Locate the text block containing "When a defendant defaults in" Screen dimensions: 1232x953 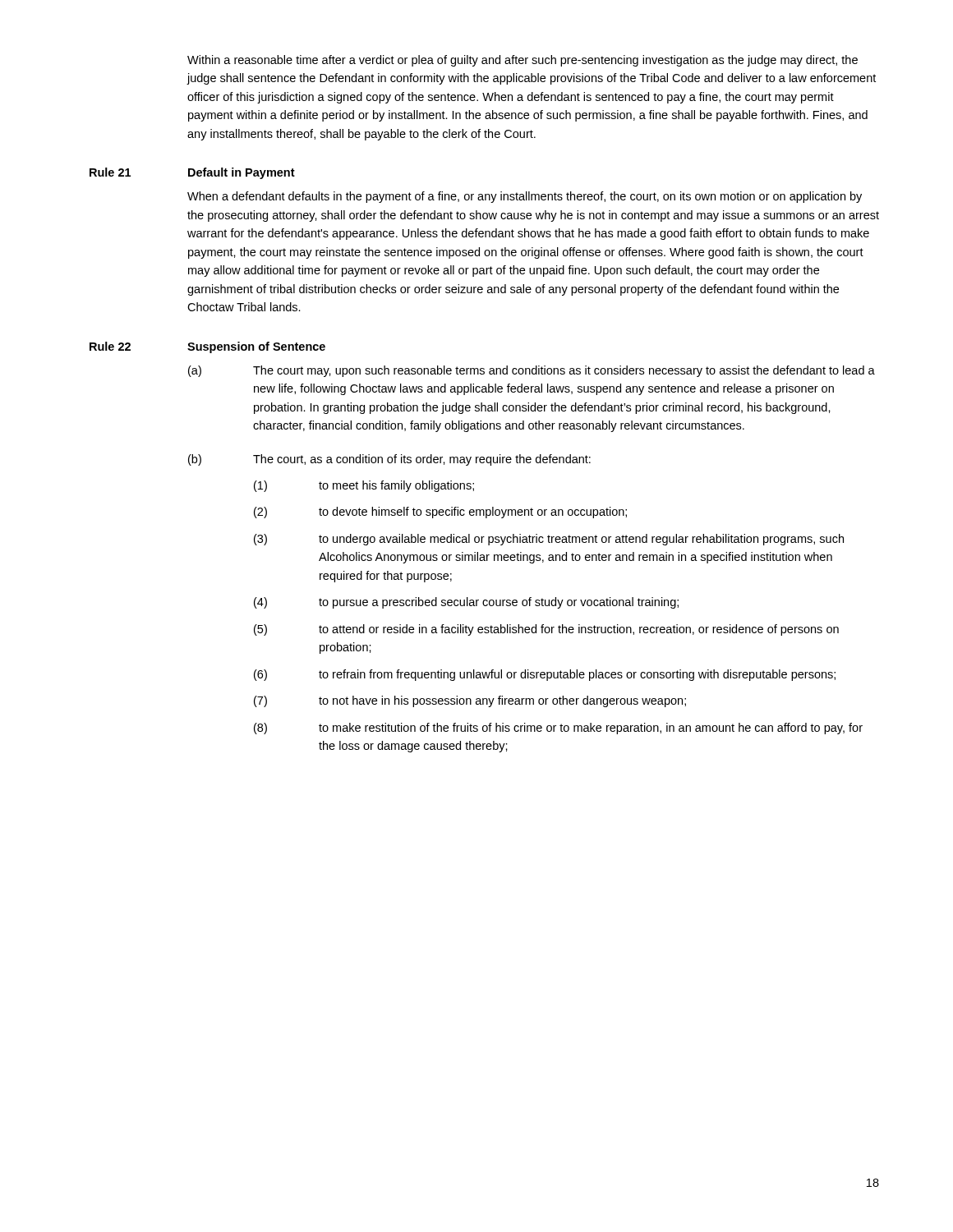coord(533,252)
